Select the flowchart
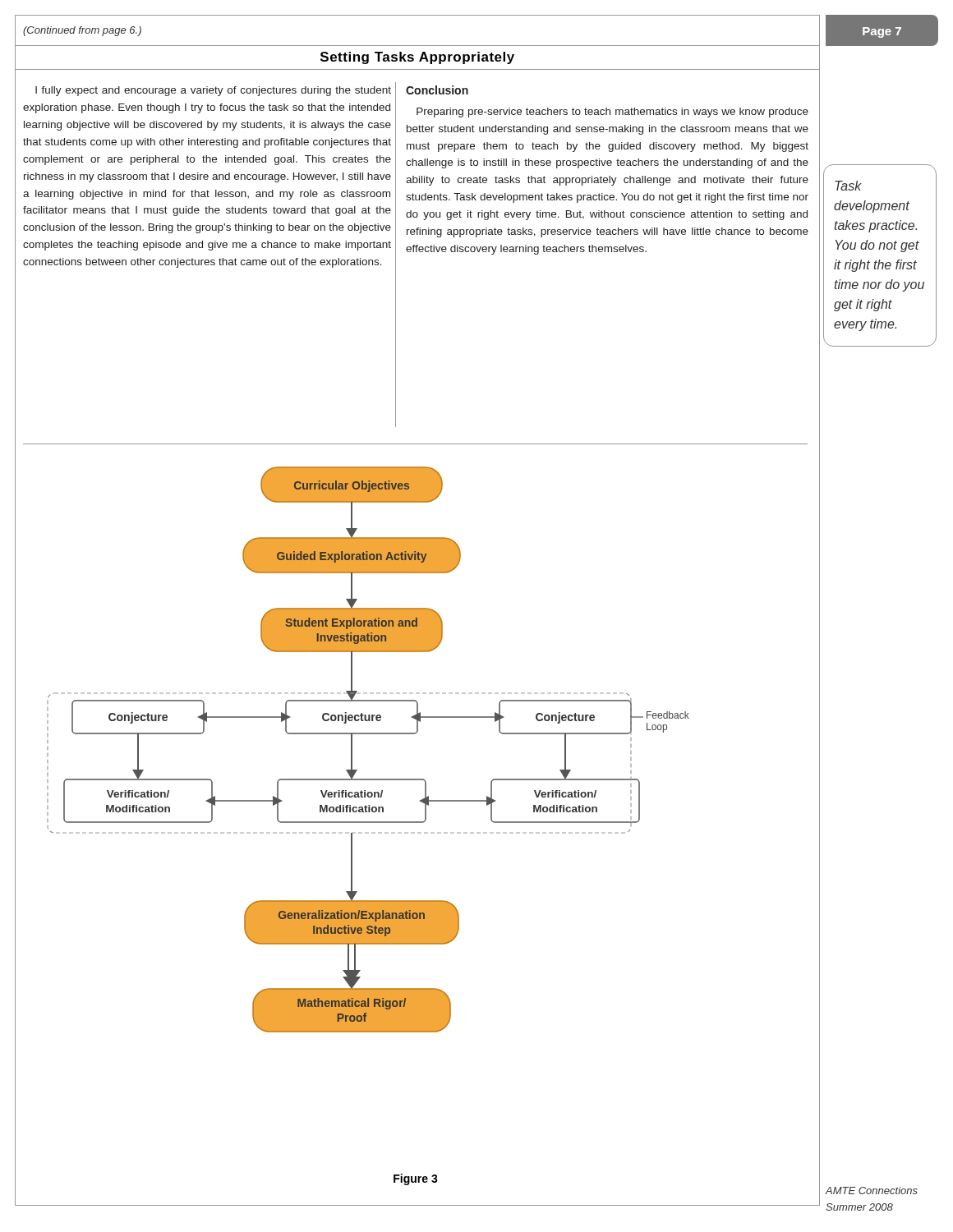 415,807
